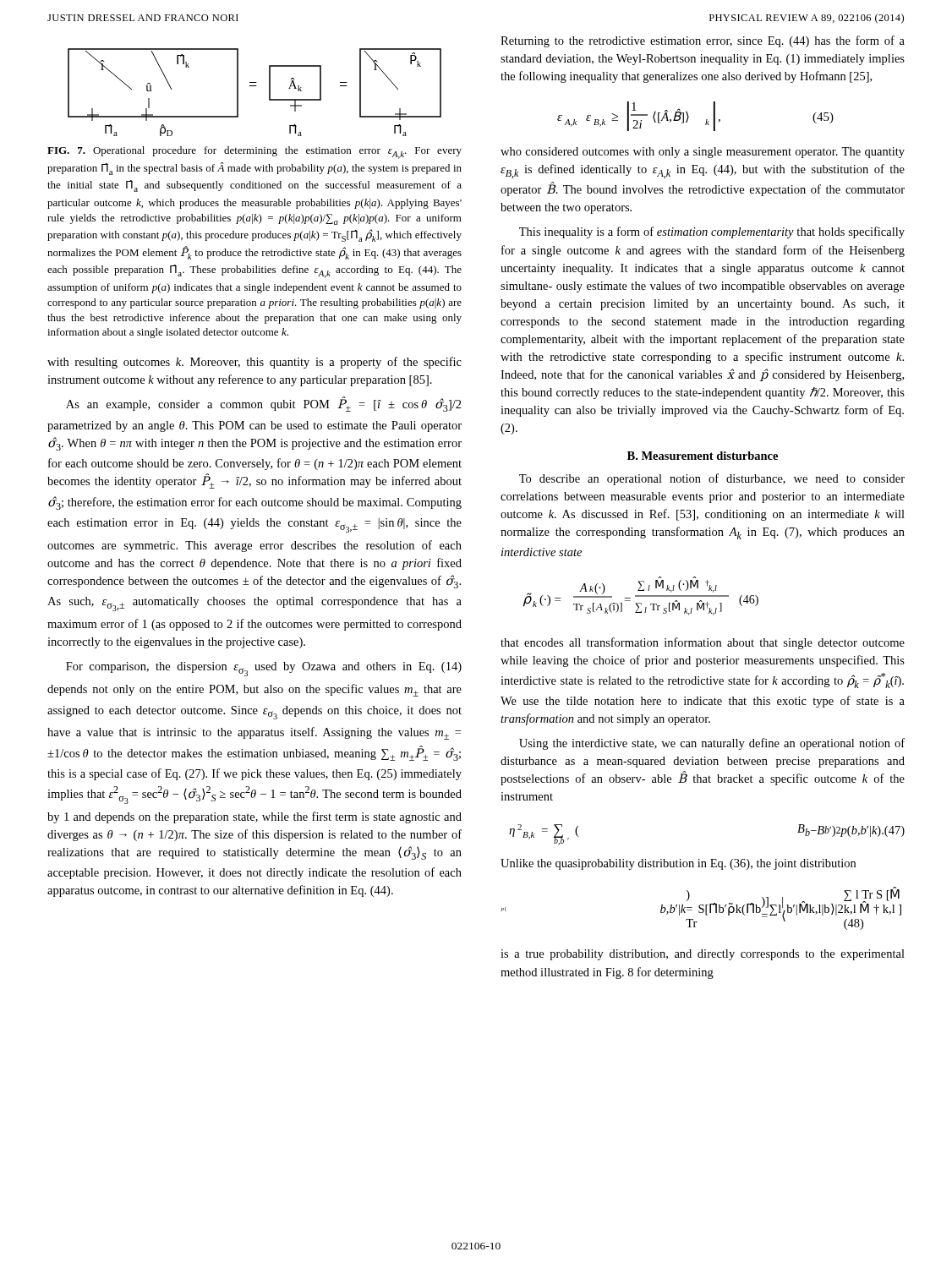This screenshot has width=952, height=1268.
Task: Point to the text starting "η 2 B,k ="
Action: pyautogui.click(x=558, y=836)
